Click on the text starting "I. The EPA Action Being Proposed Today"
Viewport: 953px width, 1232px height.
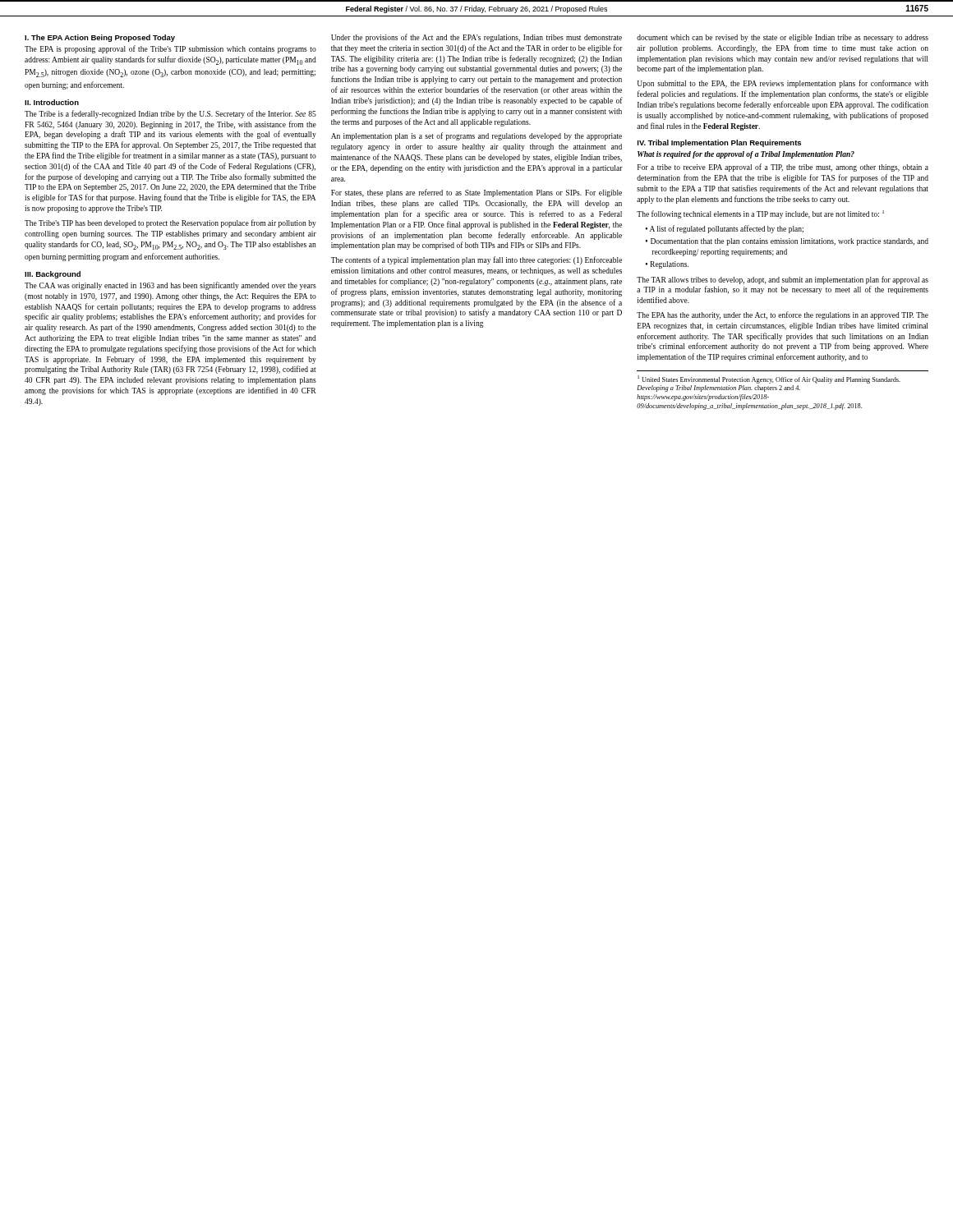(x=100, y=37)
